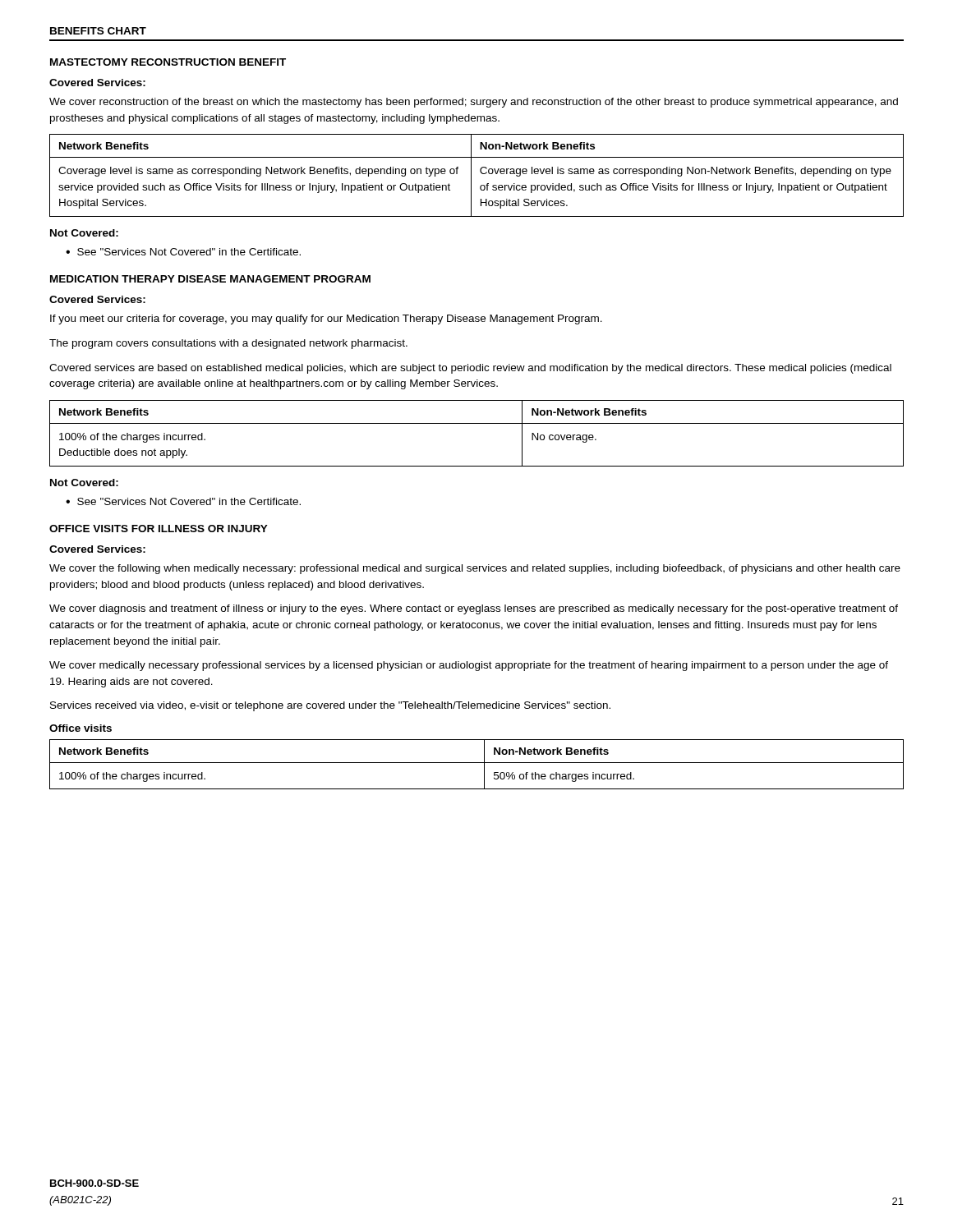
Task: Find the text starting "We cover the following when medically necessary: professional"
Action: tap(475, 576)
